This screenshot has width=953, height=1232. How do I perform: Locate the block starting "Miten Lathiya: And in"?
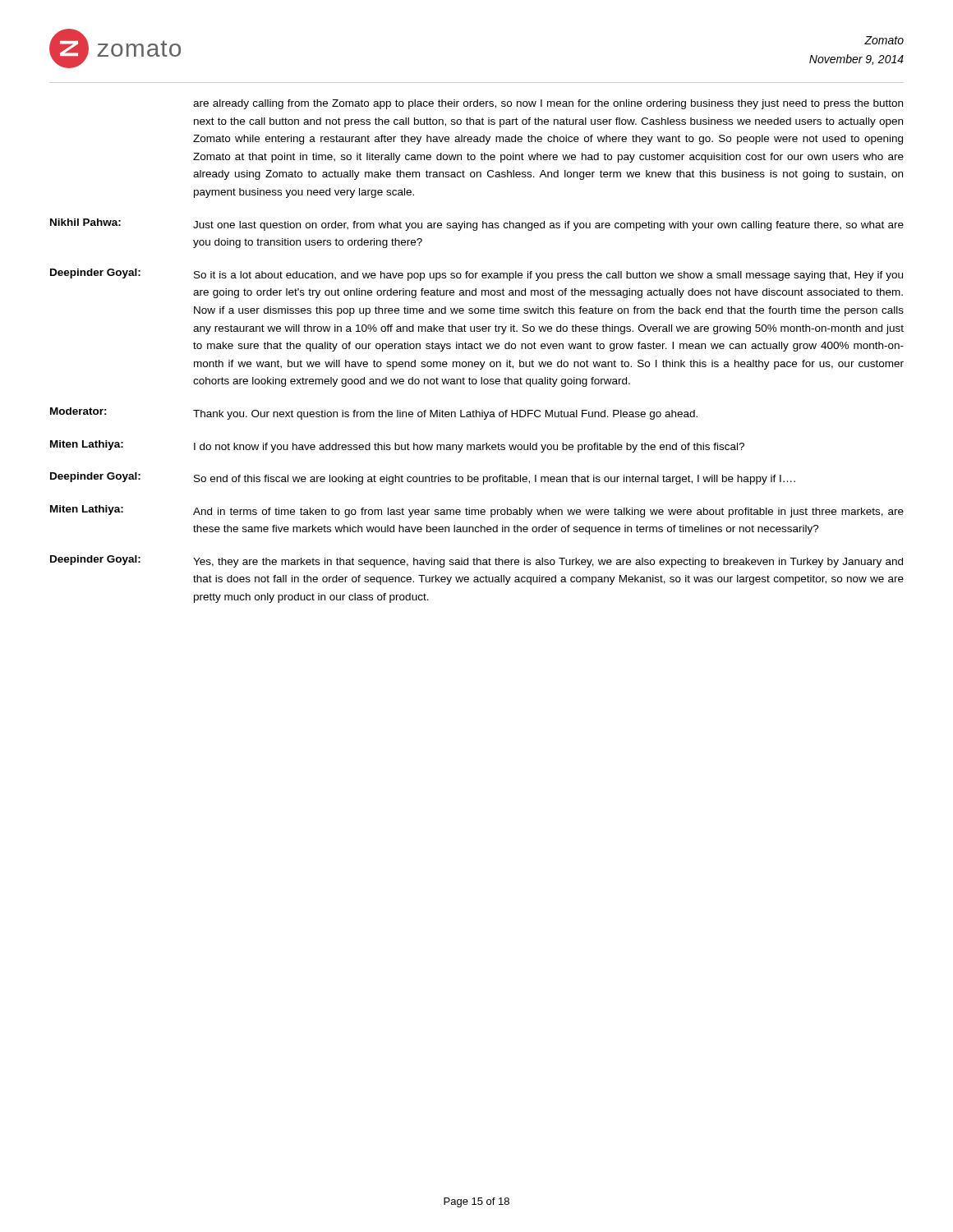coord(476,520)
